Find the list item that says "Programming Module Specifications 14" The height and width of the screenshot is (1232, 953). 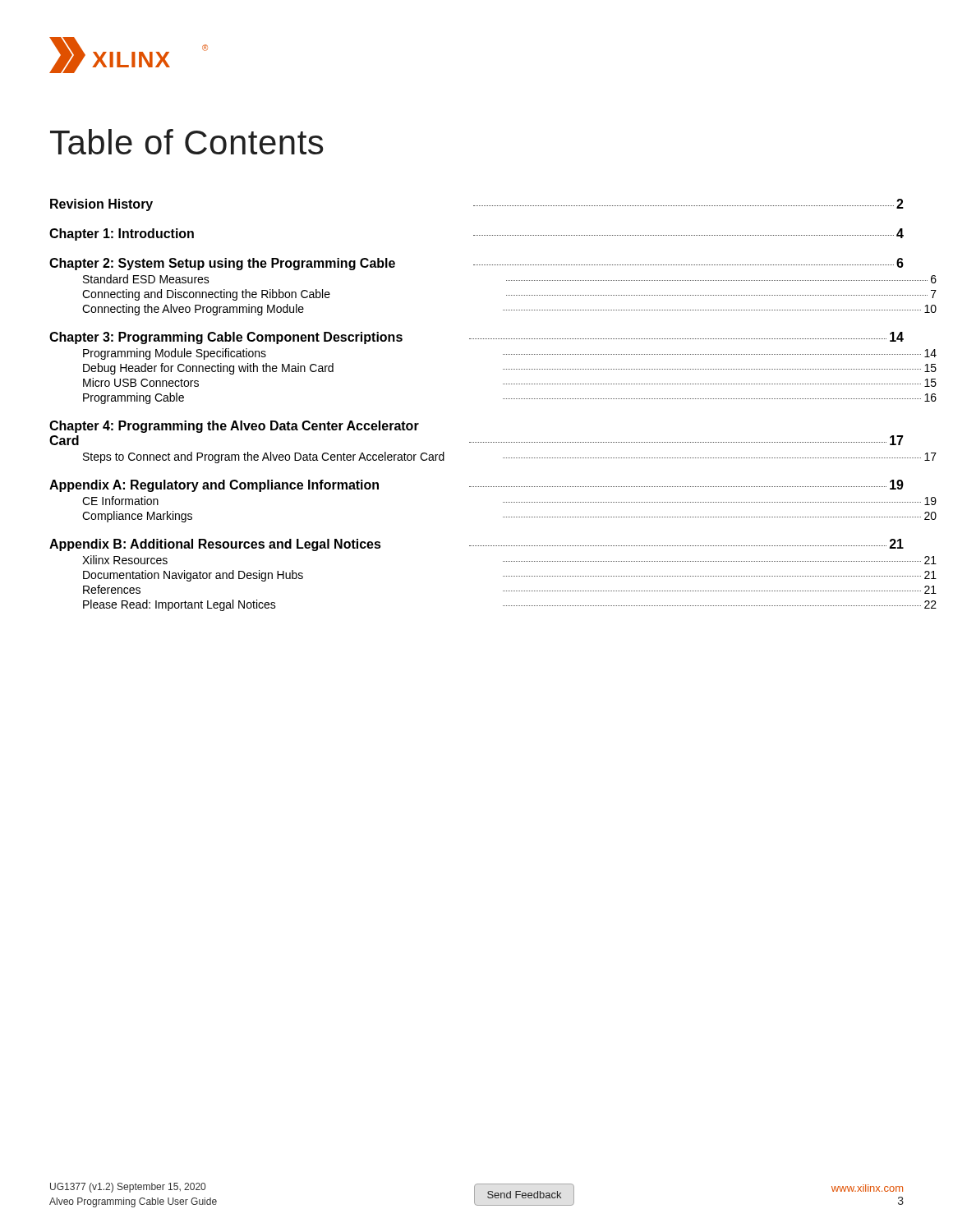coord(493,353)
